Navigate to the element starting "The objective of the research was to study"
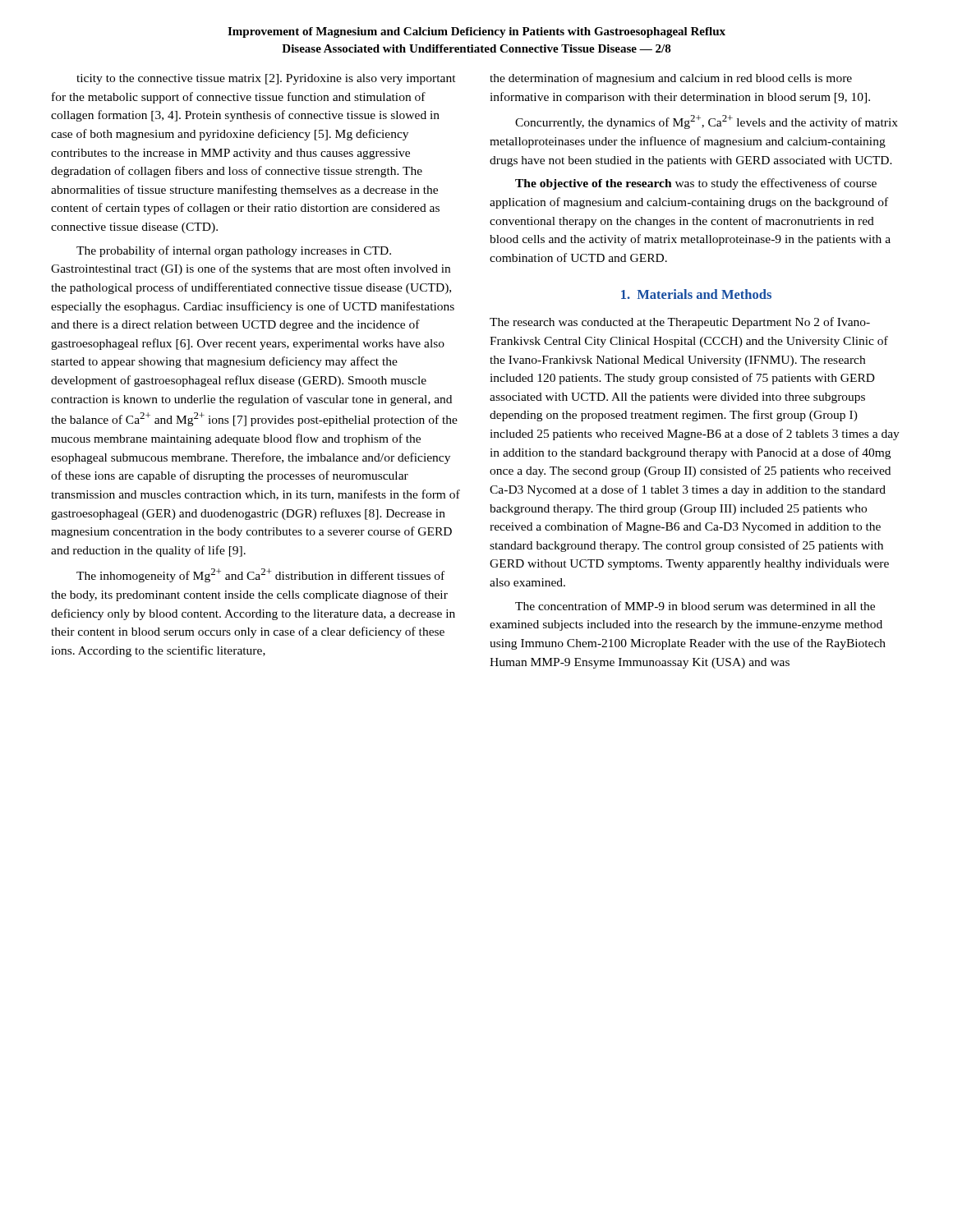Image resolution: width=953 pixels, height=1232 pixels. click(x=696, y=221)
